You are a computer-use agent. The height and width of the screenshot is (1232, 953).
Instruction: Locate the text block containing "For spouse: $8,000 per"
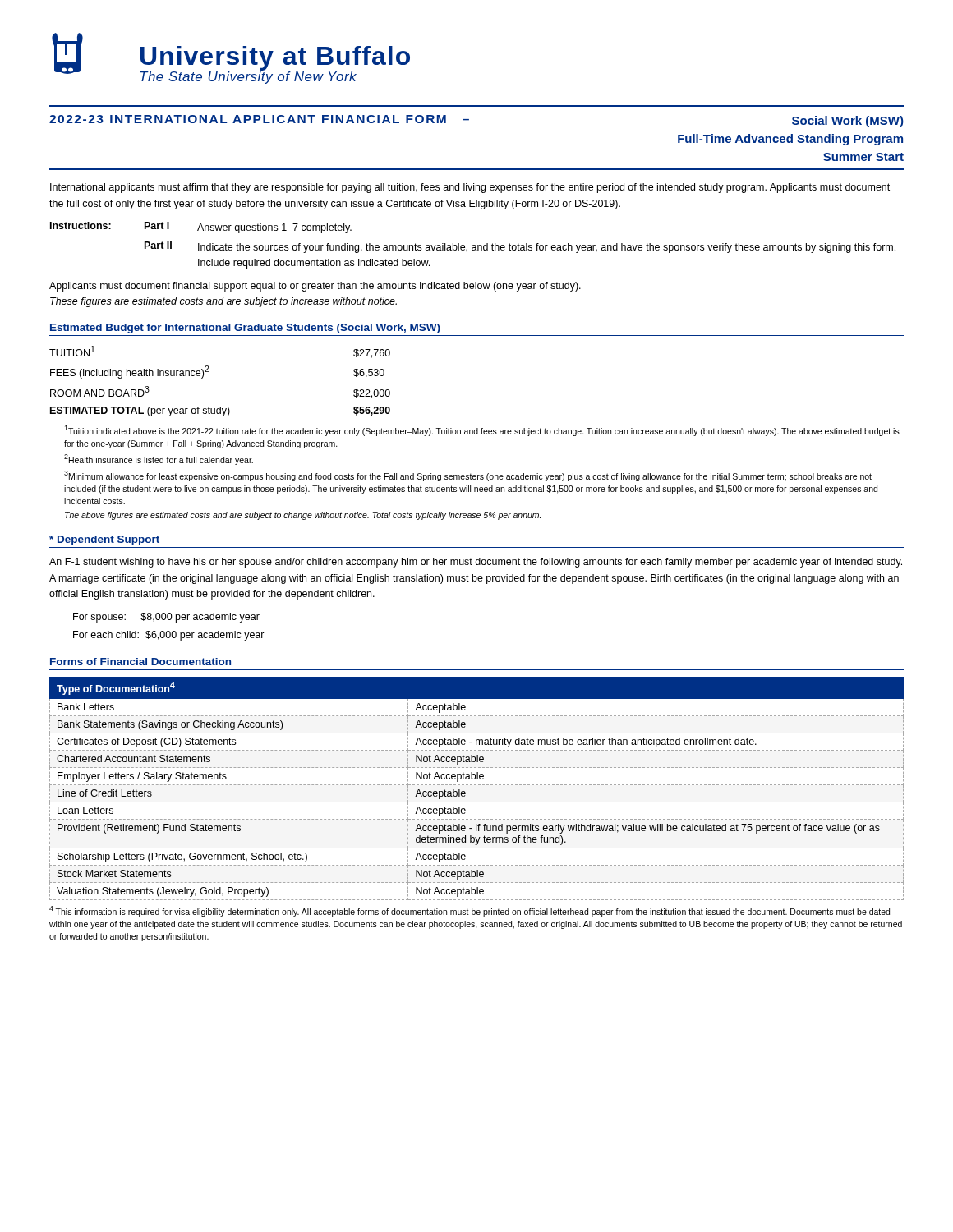point(168,626)
